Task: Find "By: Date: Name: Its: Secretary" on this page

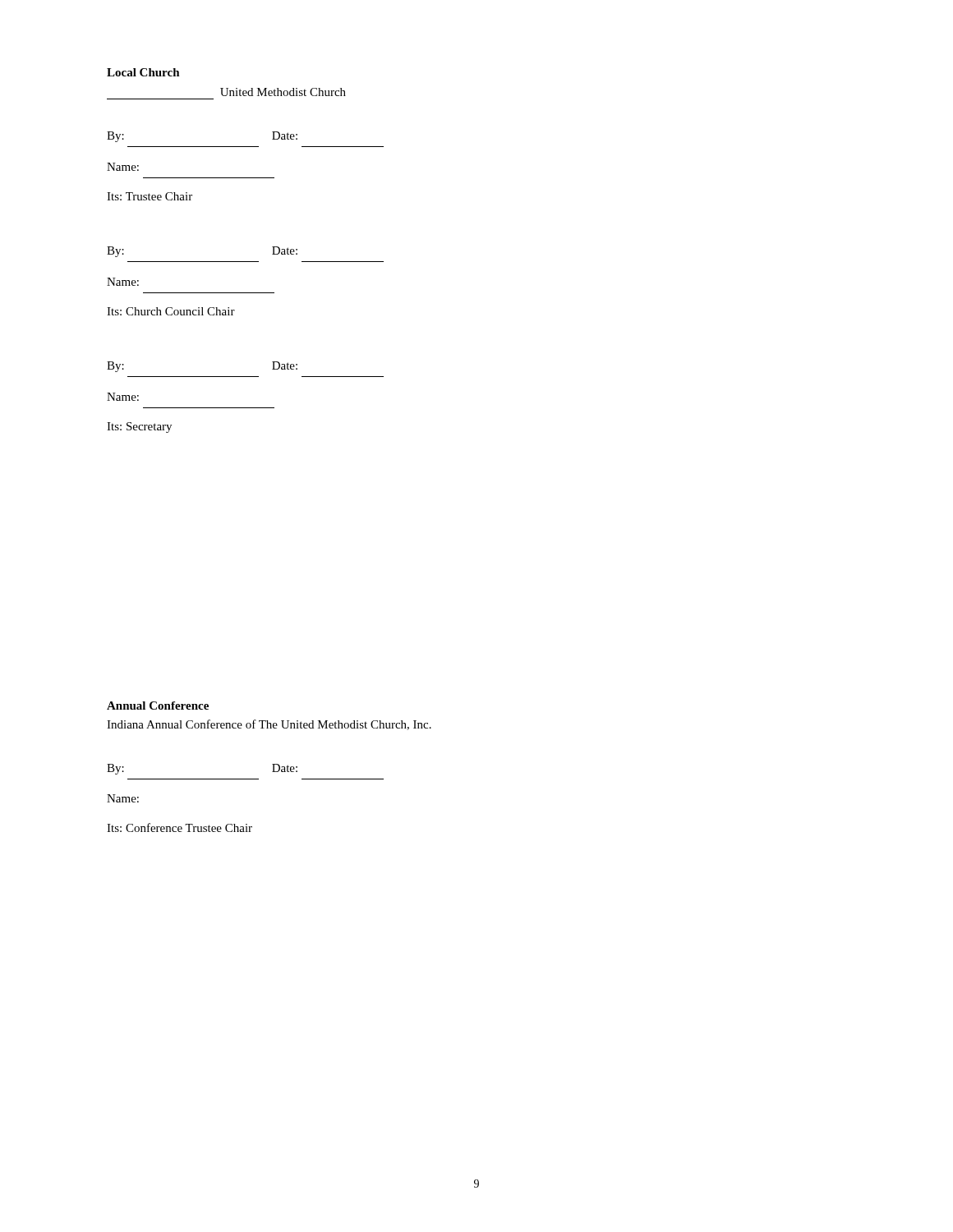Action: [x=114, y=367]
